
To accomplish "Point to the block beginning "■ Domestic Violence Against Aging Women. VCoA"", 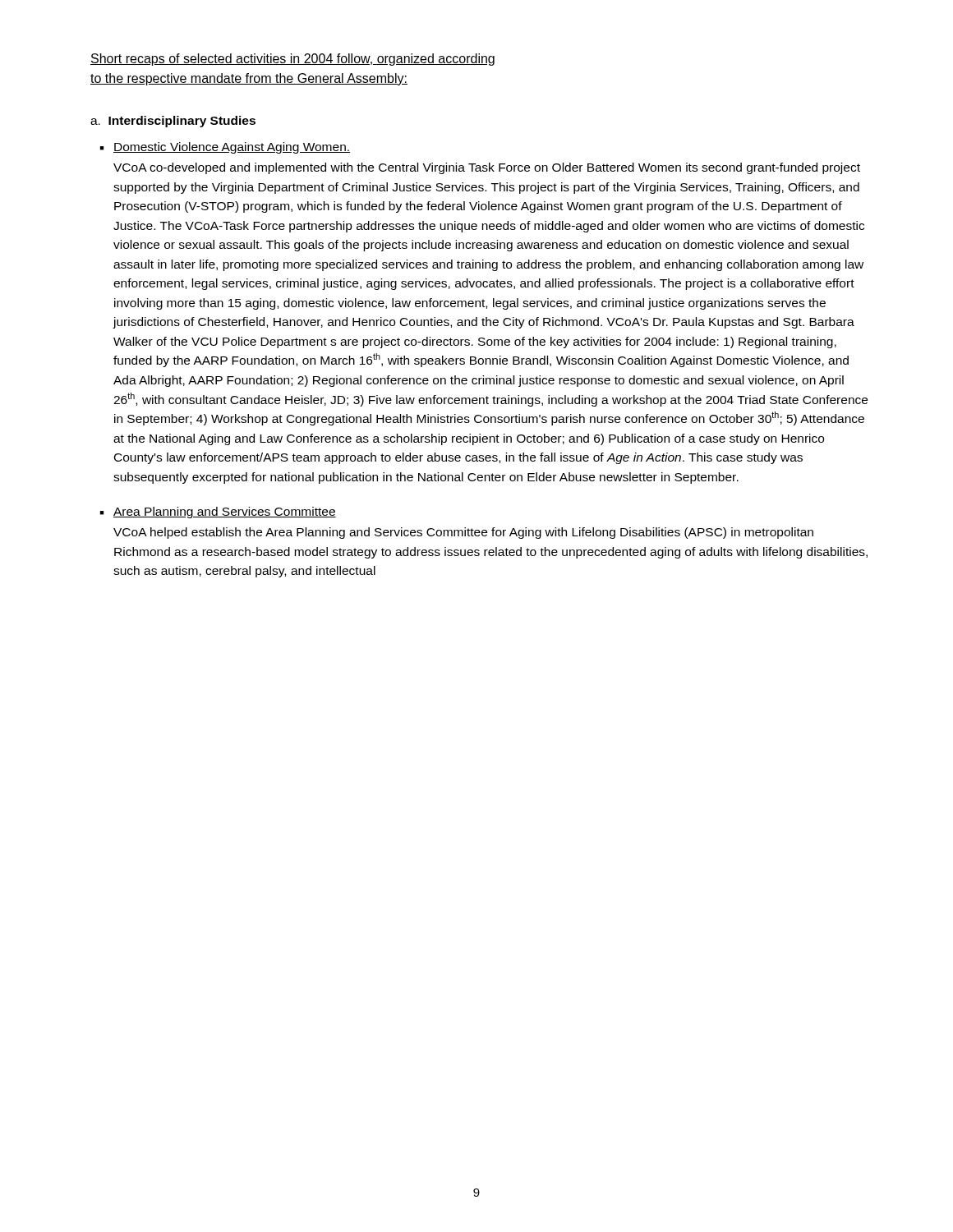I will click(481, 313).
